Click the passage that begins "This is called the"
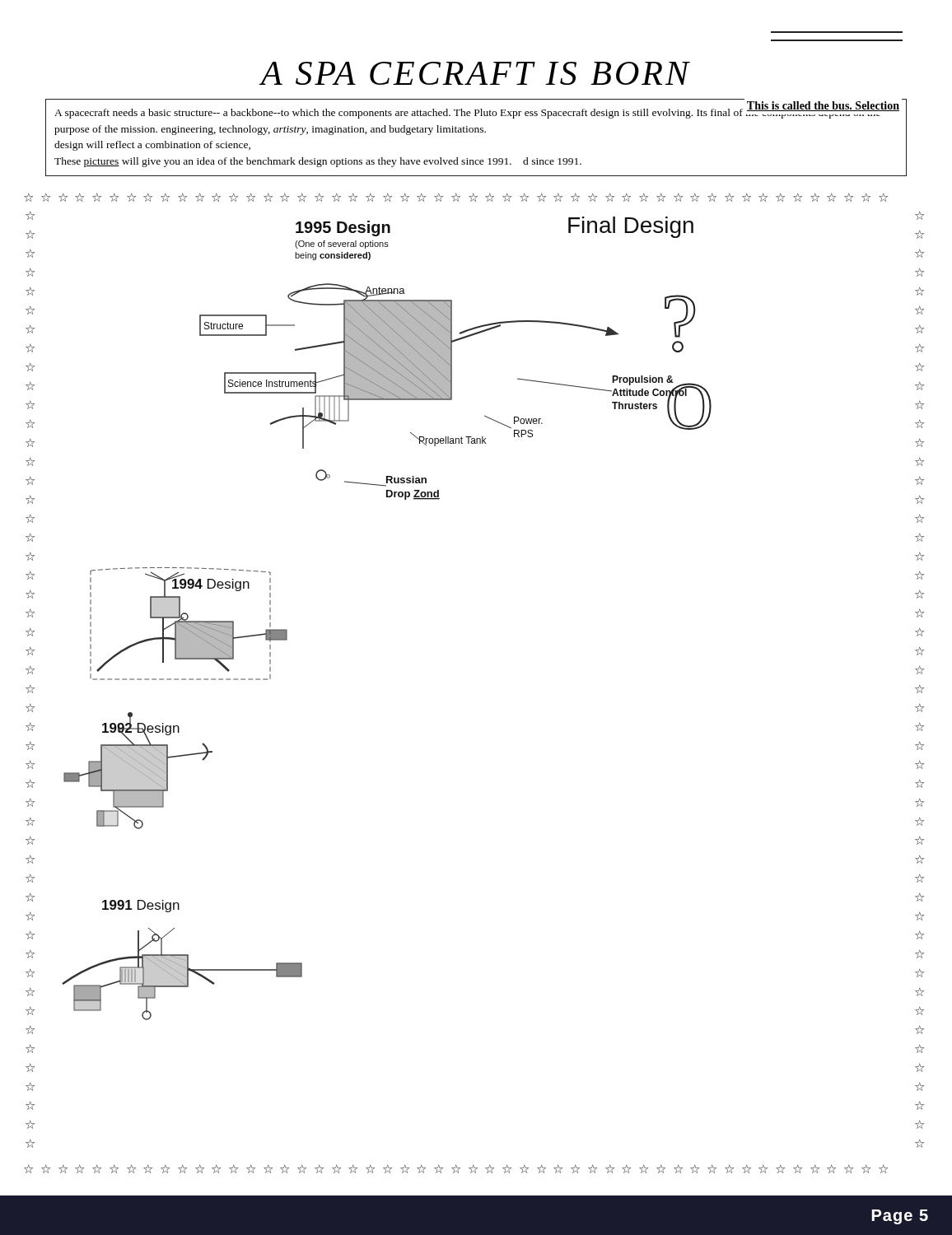This screenshot has height=1235, width=952. point(478,133)
